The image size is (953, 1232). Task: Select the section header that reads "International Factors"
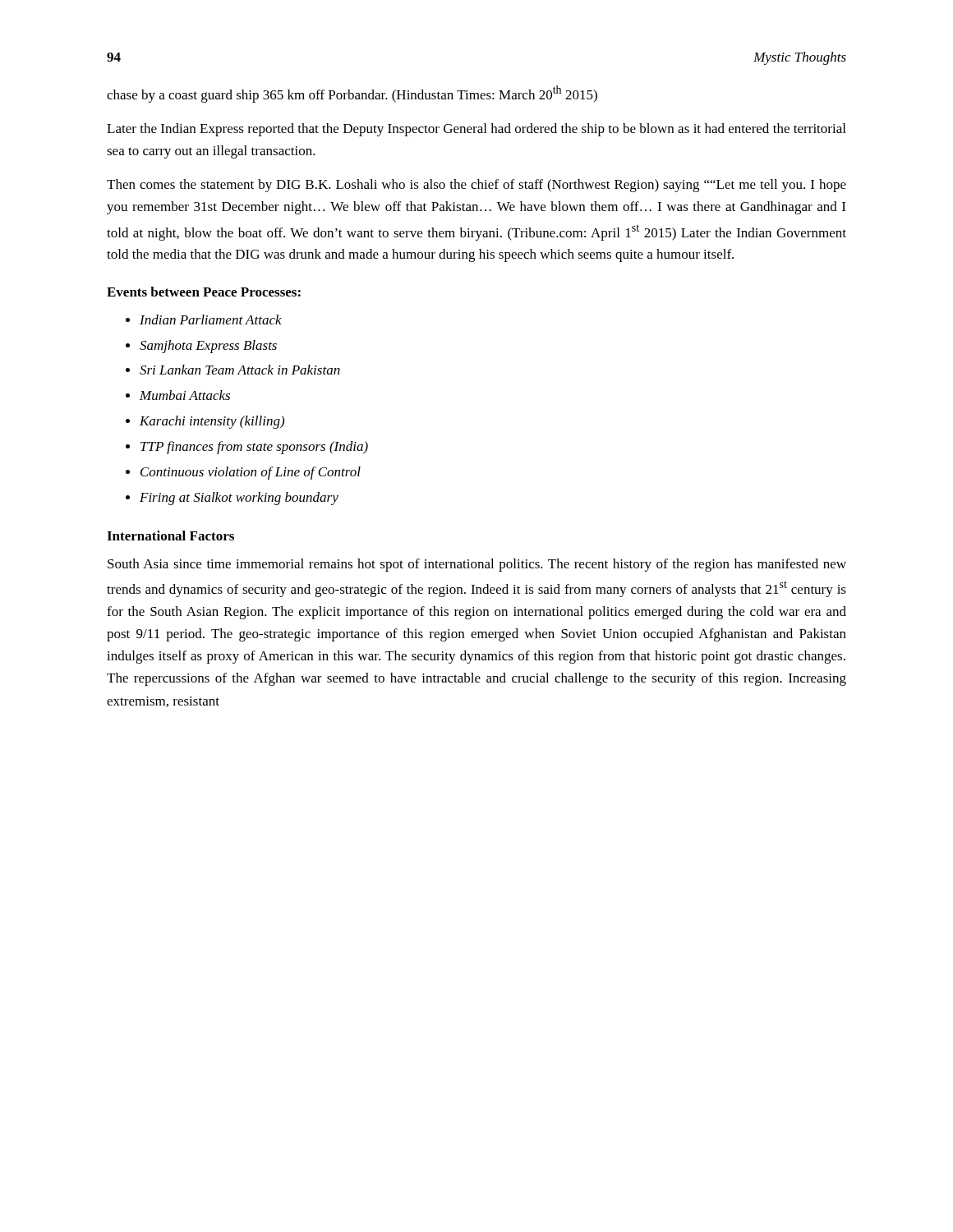pos(171,536)
